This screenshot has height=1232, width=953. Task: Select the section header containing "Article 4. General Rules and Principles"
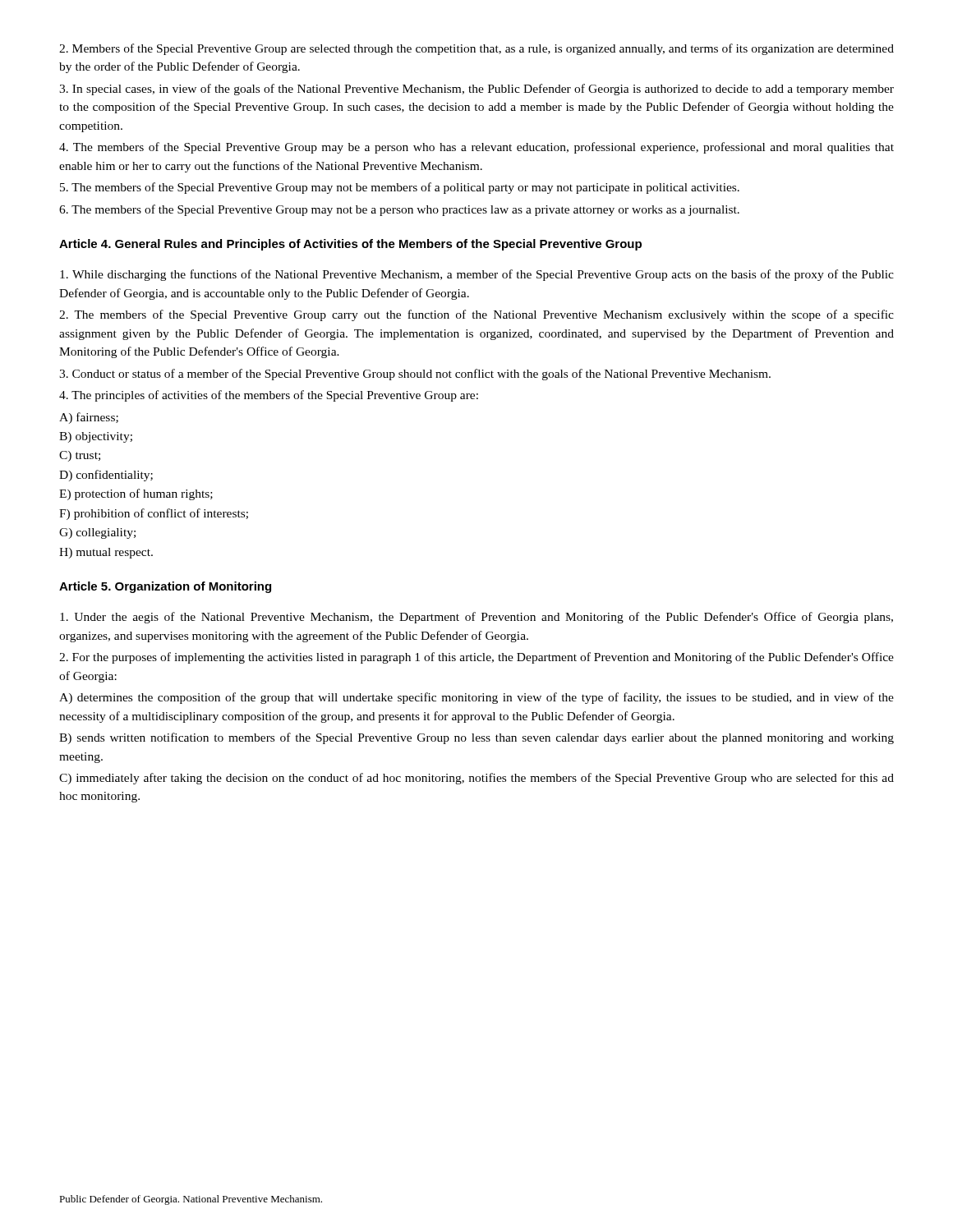[x=351, y=244]
